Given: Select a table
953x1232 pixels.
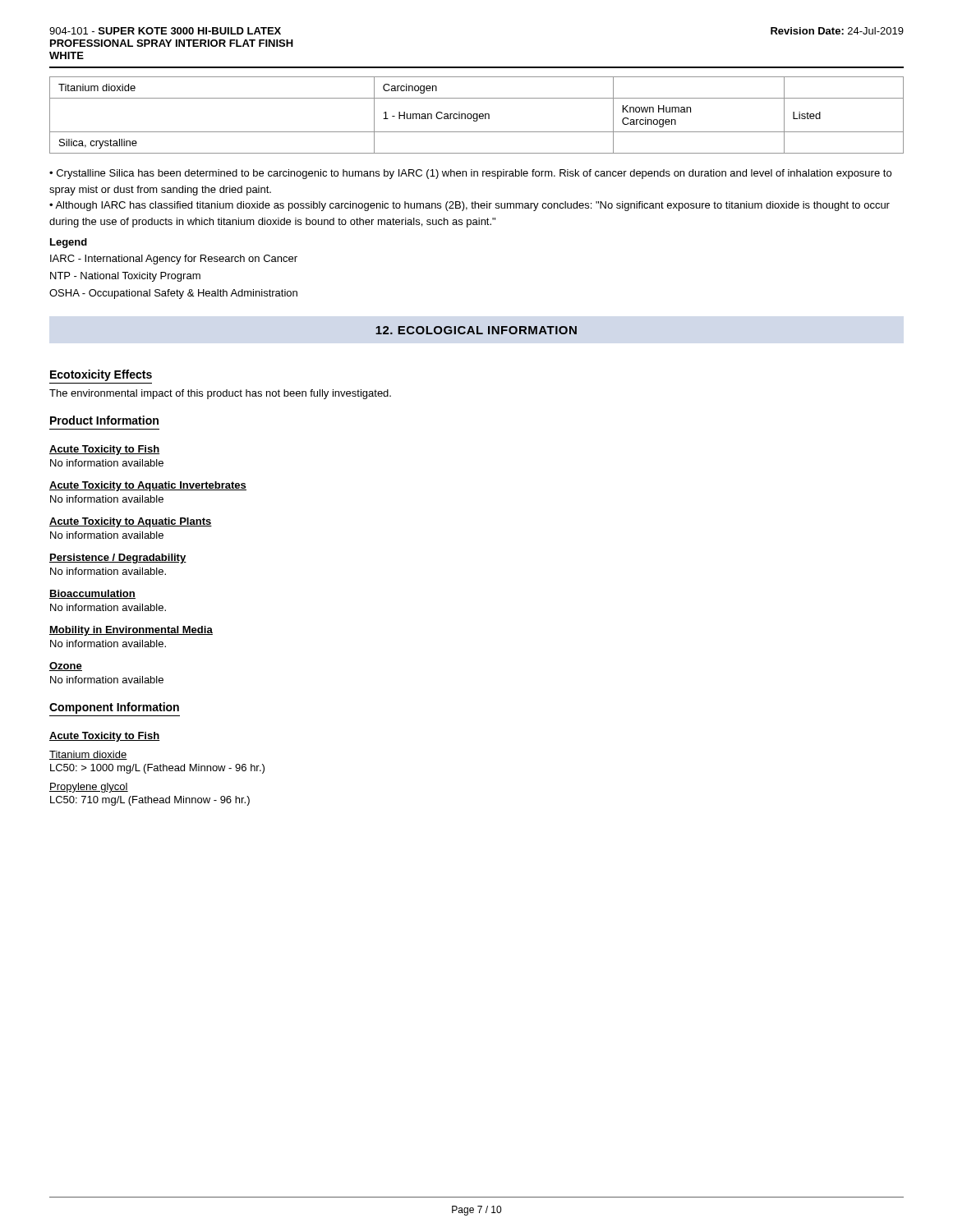Looking at the screenshot, I should 476,115.
